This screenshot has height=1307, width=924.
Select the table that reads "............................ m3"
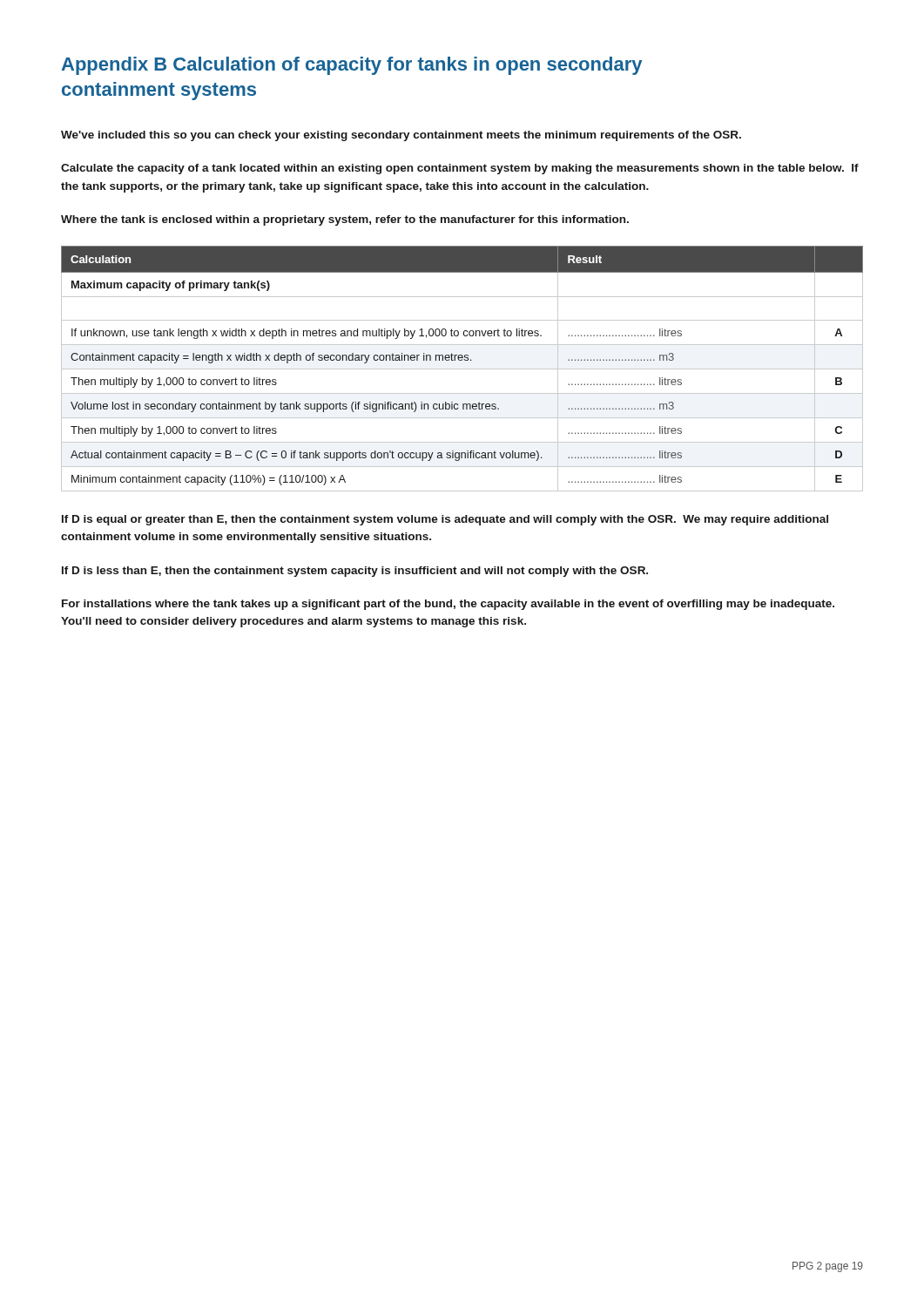pos(462,369)
